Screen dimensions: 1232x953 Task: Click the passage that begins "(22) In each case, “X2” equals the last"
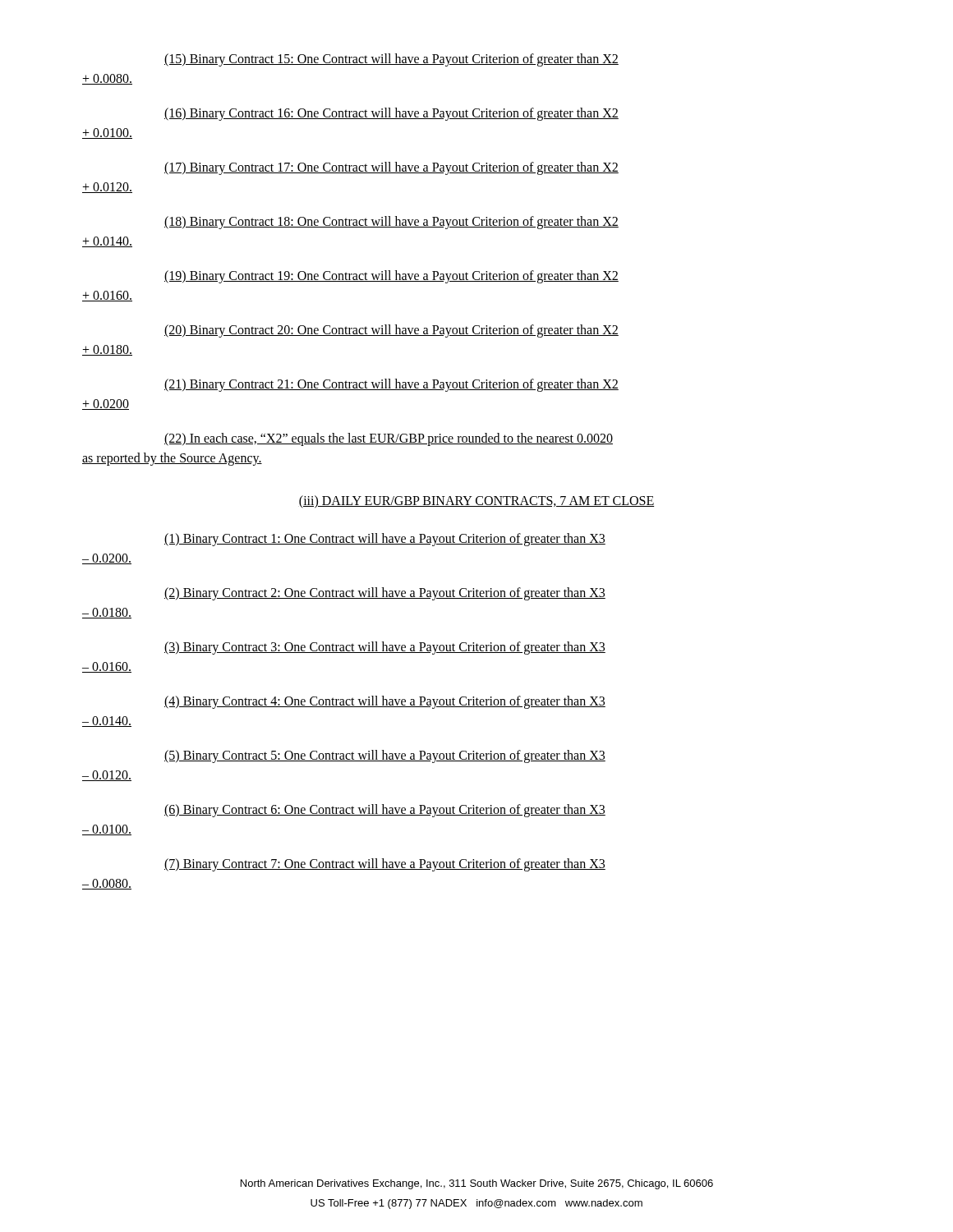point(476,448)
